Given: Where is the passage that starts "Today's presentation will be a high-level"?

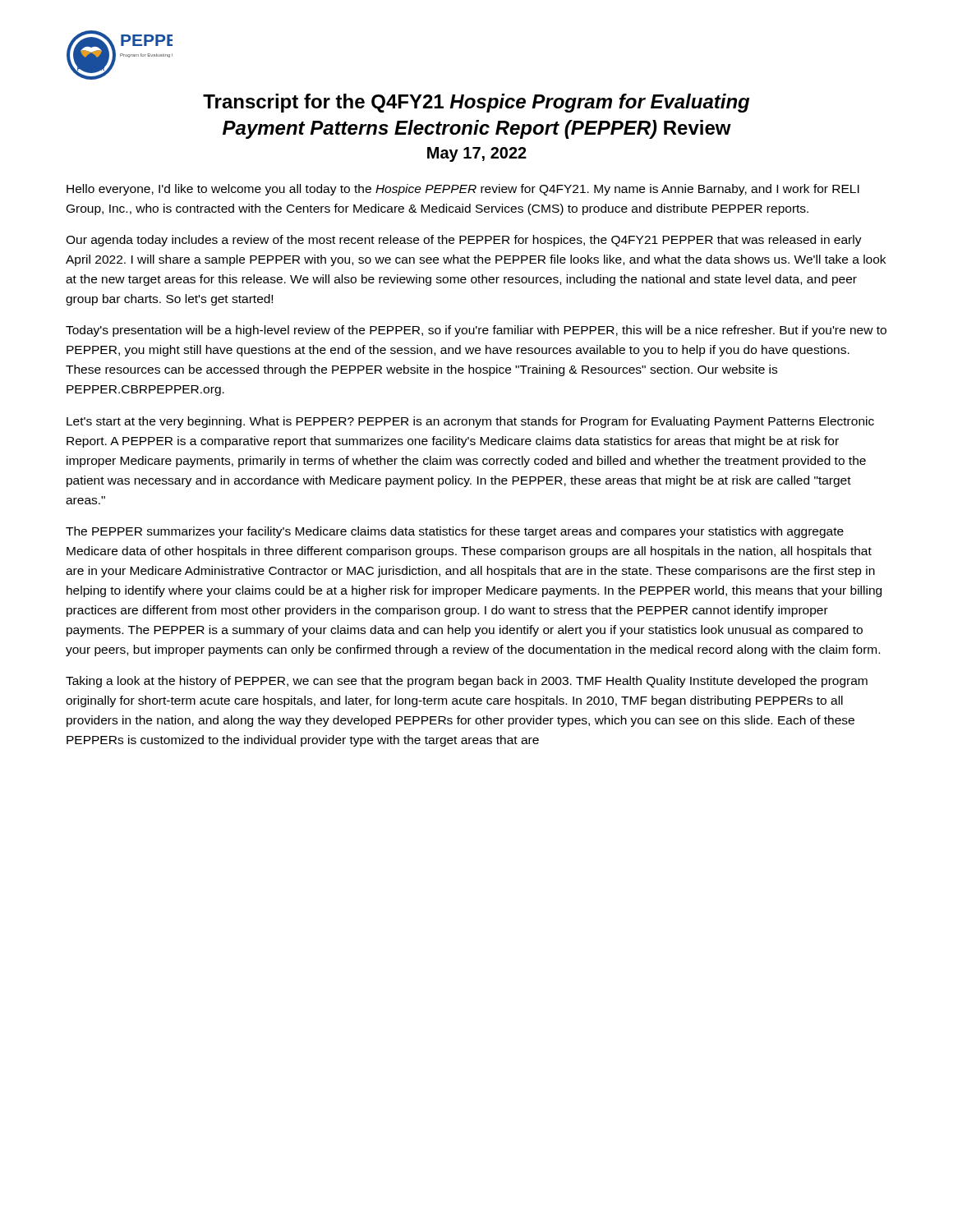Looking at the screenshot, I should pos(476,360).
